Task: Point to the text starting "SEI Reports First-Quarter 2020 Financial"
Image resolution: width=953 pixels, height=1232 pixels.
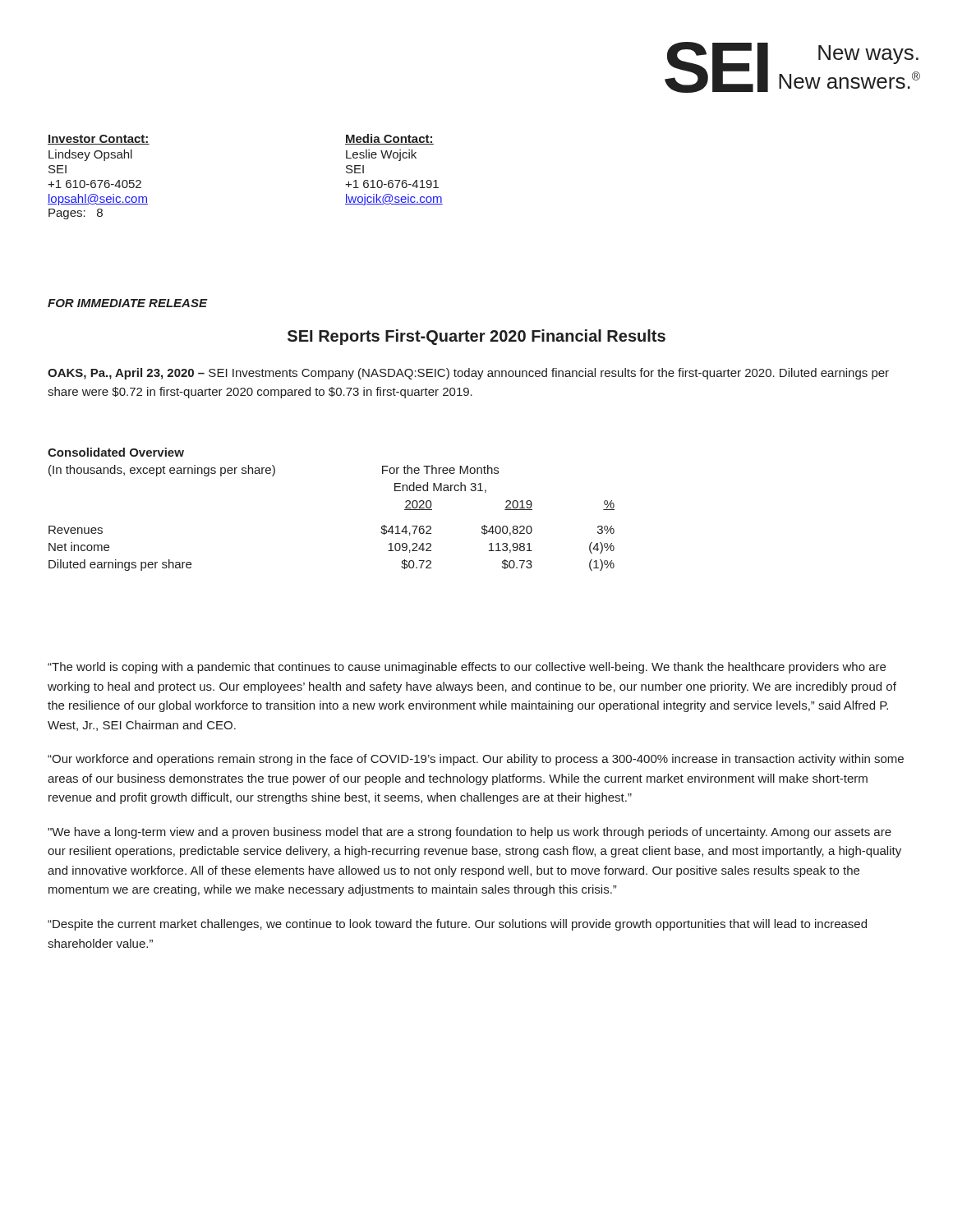Action: (x=476, y=336)
